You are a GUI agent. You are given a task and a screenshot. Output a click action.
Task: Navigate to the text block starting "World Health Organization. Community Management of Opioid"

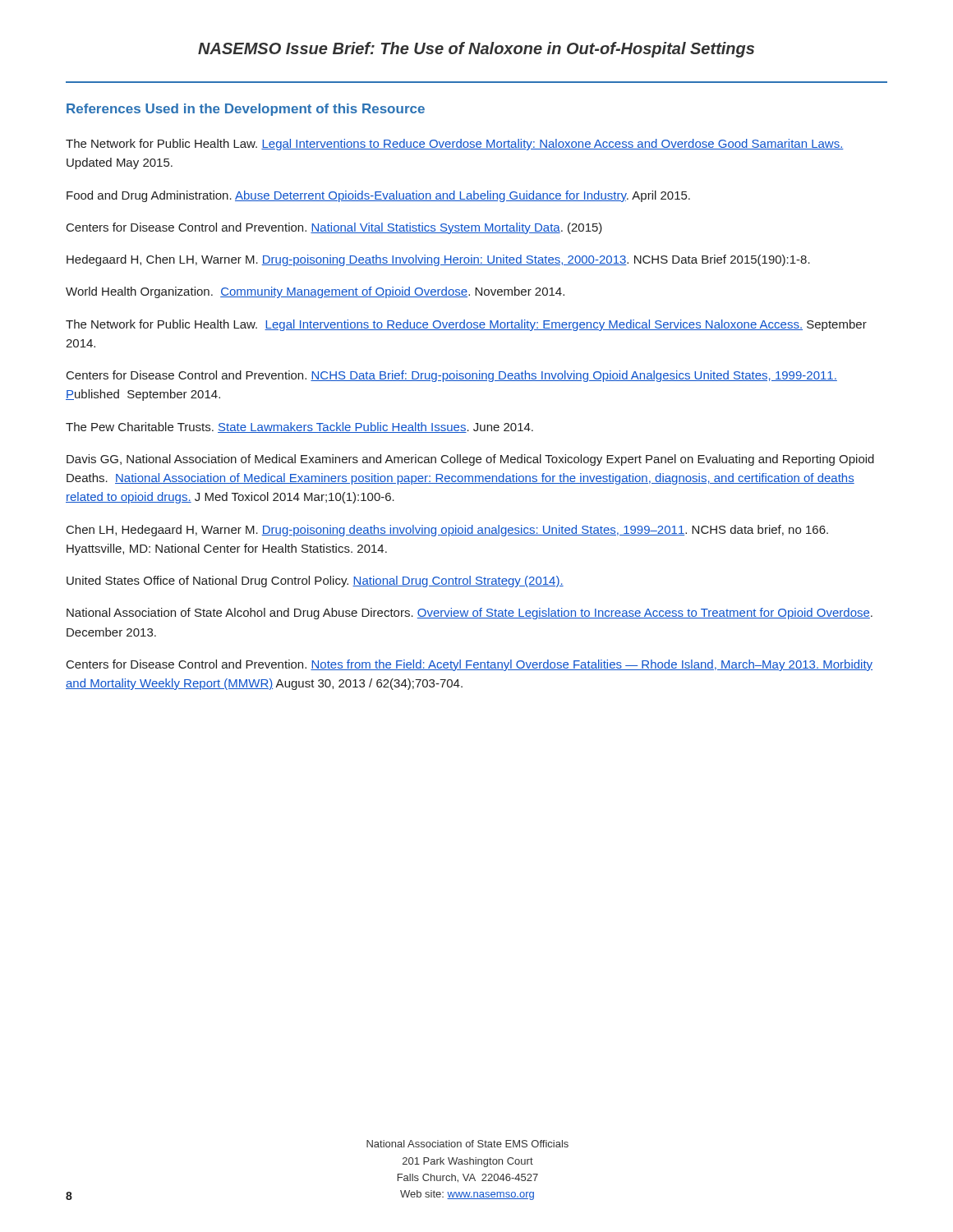(x=316, y=291)
